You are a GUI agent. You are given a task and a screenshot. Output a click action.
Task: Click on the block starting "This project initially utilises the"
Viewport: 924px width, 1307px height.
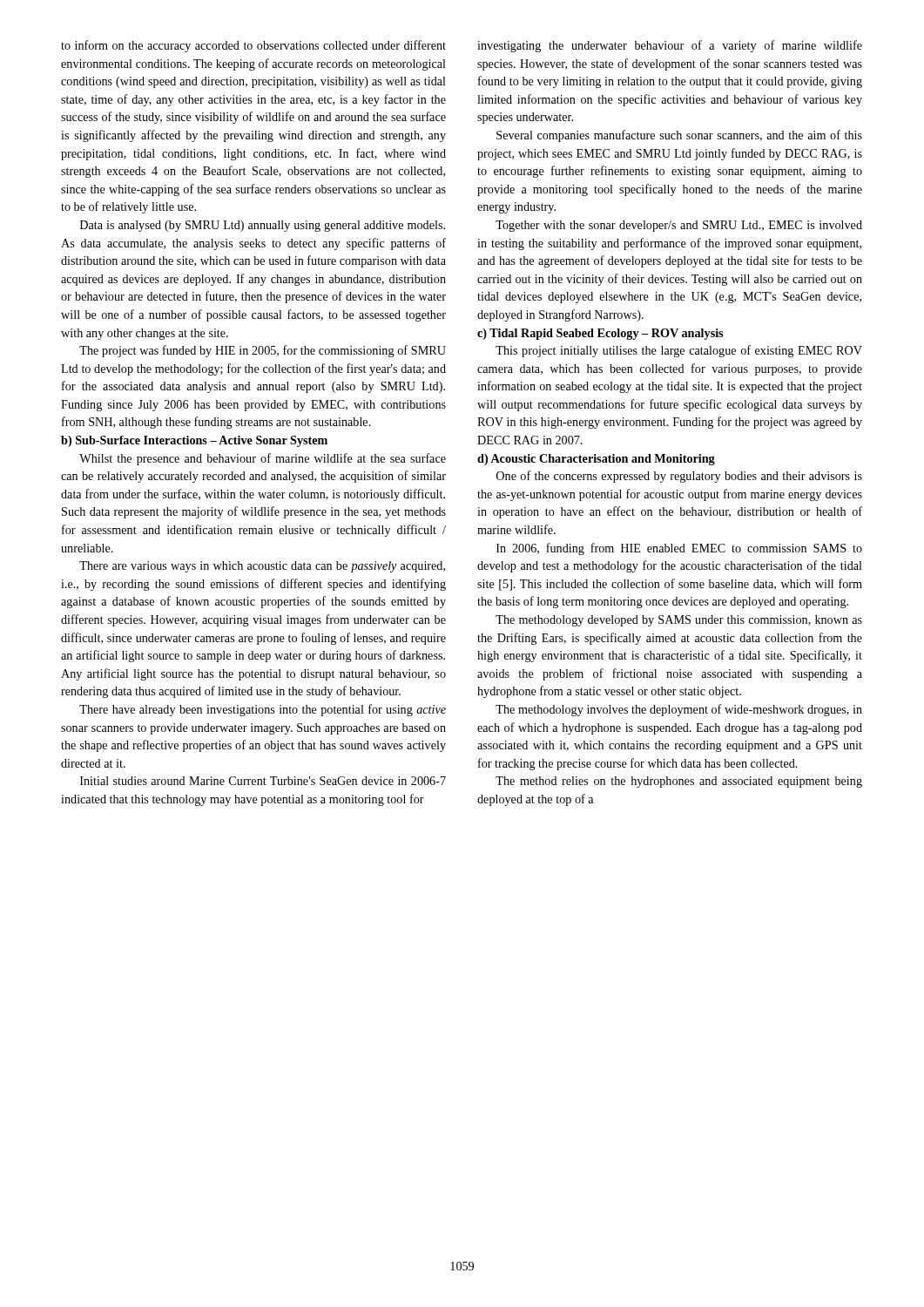coord(670,395)
